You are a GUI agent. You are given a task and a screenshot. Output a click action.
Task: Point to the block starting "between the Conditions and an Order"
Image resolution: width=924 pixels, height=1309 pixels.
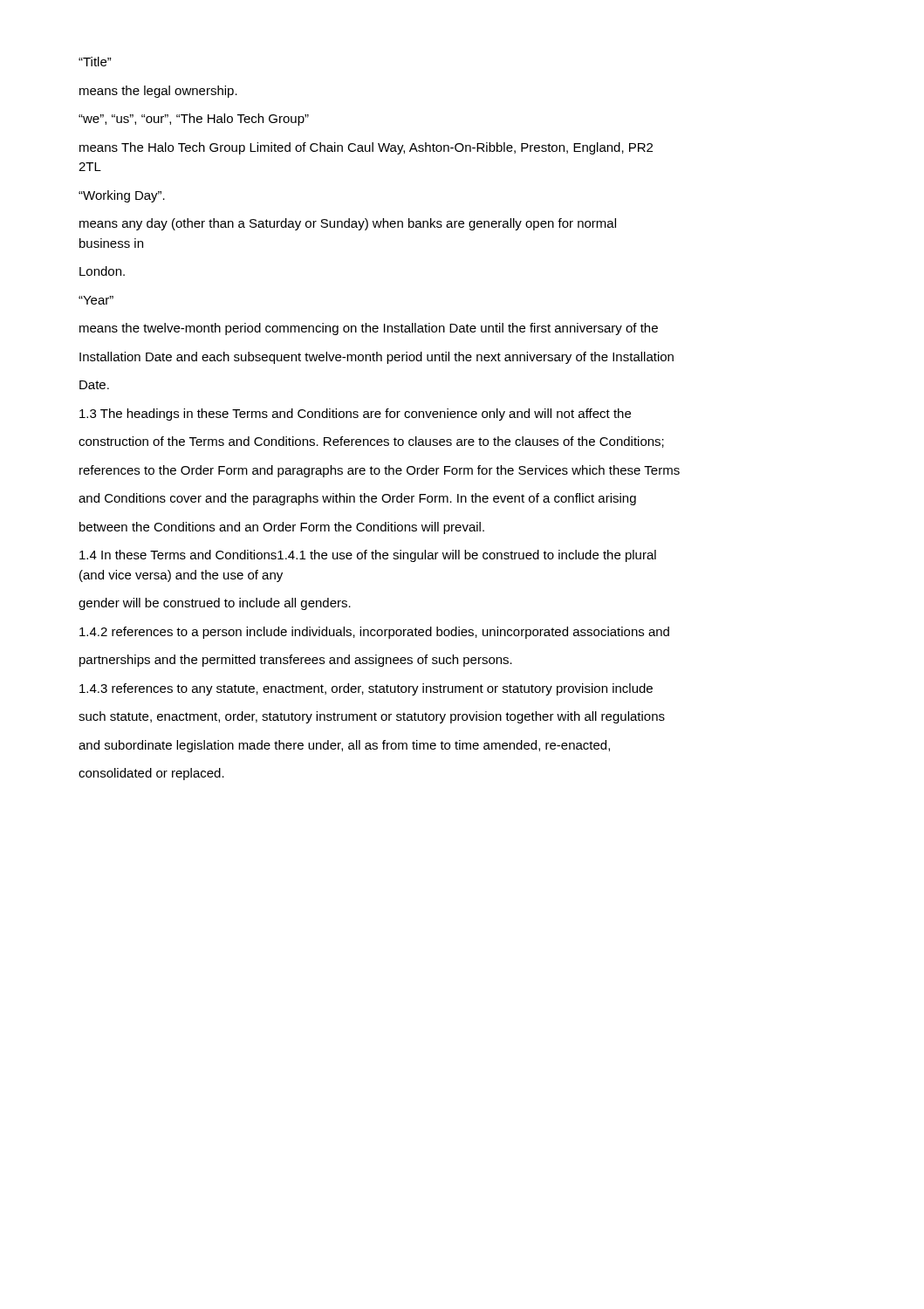pos(282,526)
